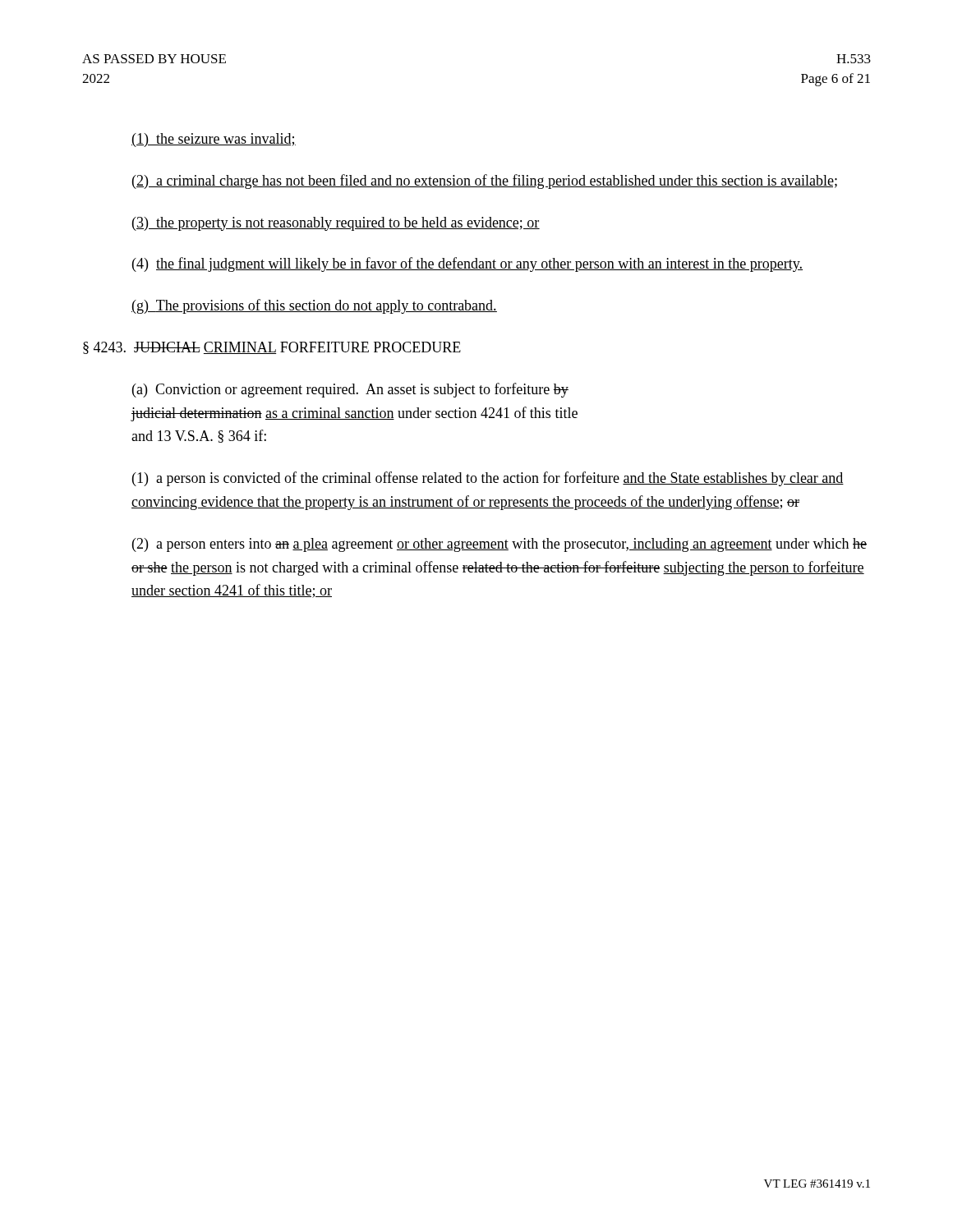953x1232 pixels.
Task: Navigate to the passage starting "(1) a person is convicted of the criminal"
Action: click(487, 490)
